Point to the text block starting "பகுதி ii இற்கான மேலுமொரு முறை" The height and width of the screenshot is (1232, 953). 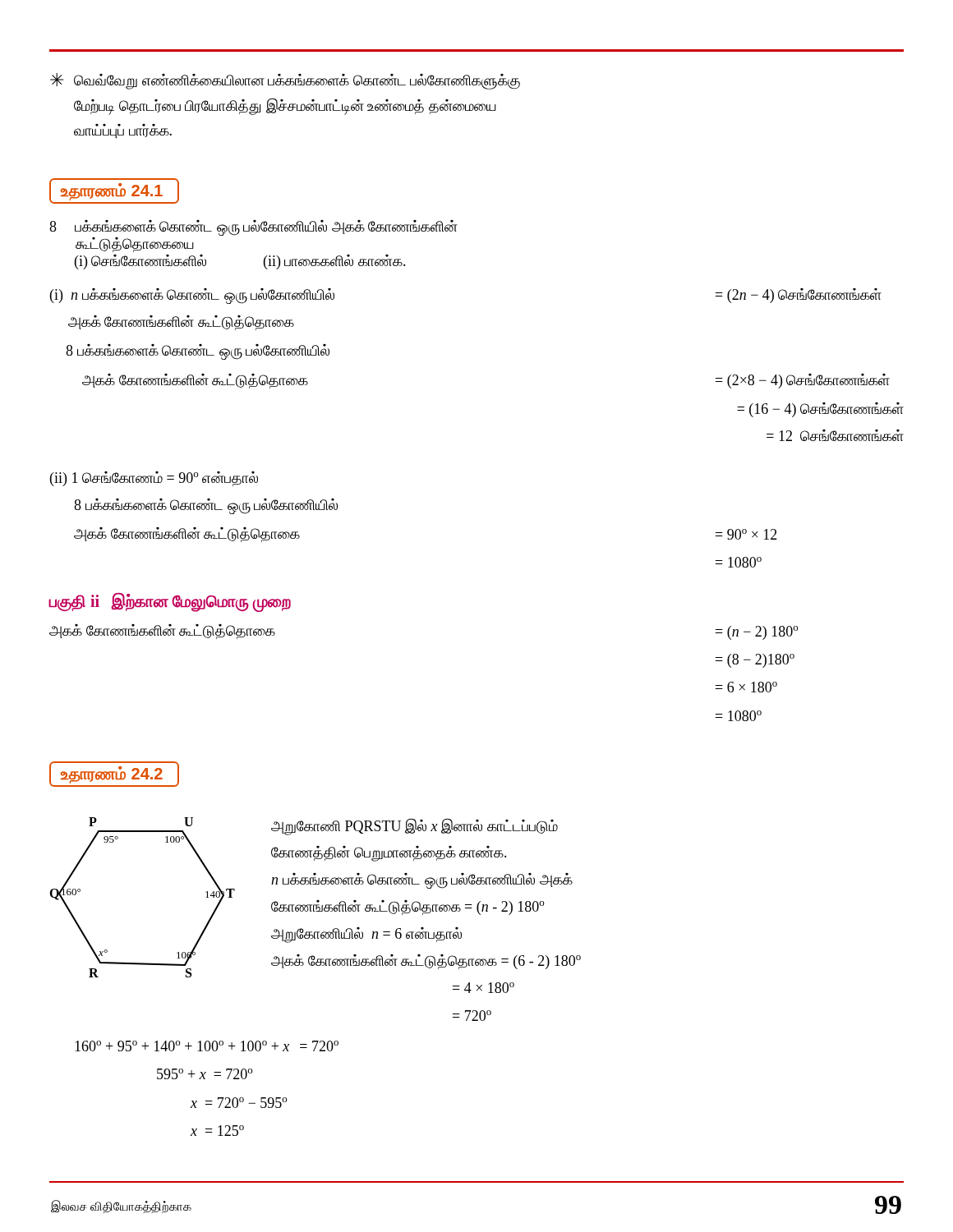170,601
